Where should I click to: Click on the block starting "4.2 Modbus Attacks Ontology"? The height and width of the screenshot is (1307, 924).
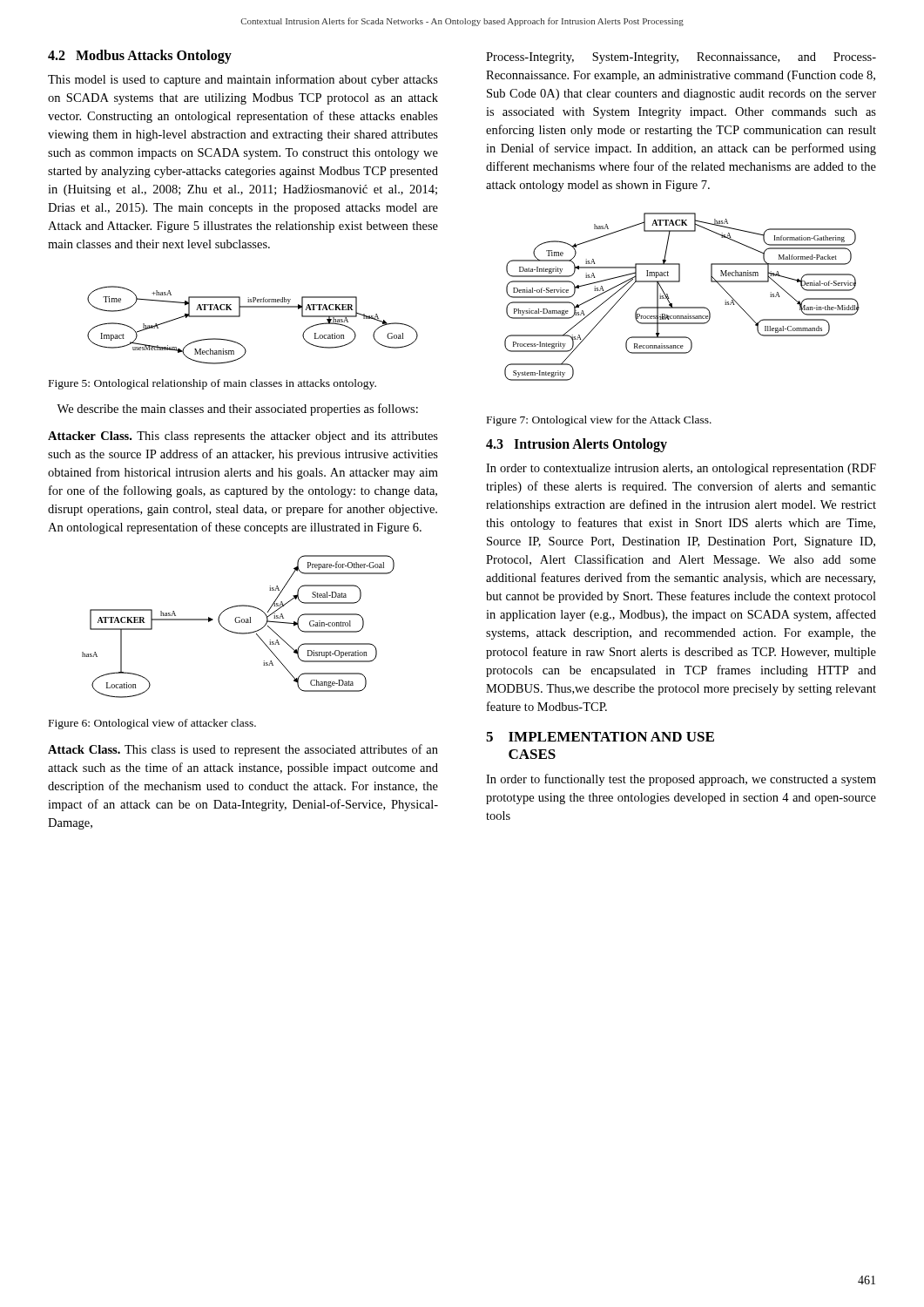click(x=140, y=55)
